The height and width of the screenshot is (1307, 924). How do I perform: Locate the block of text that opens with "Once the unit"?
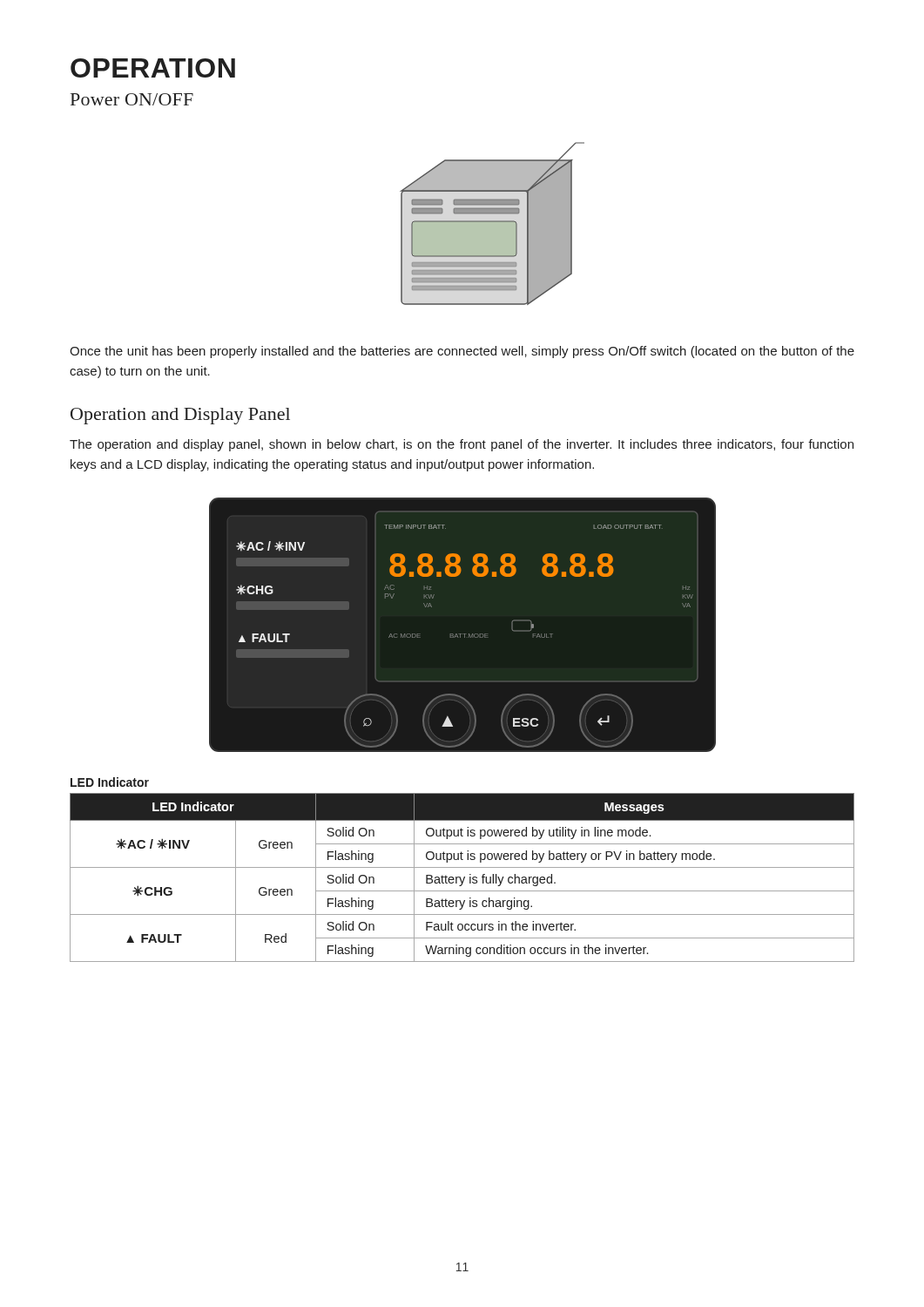pos(462,361)
